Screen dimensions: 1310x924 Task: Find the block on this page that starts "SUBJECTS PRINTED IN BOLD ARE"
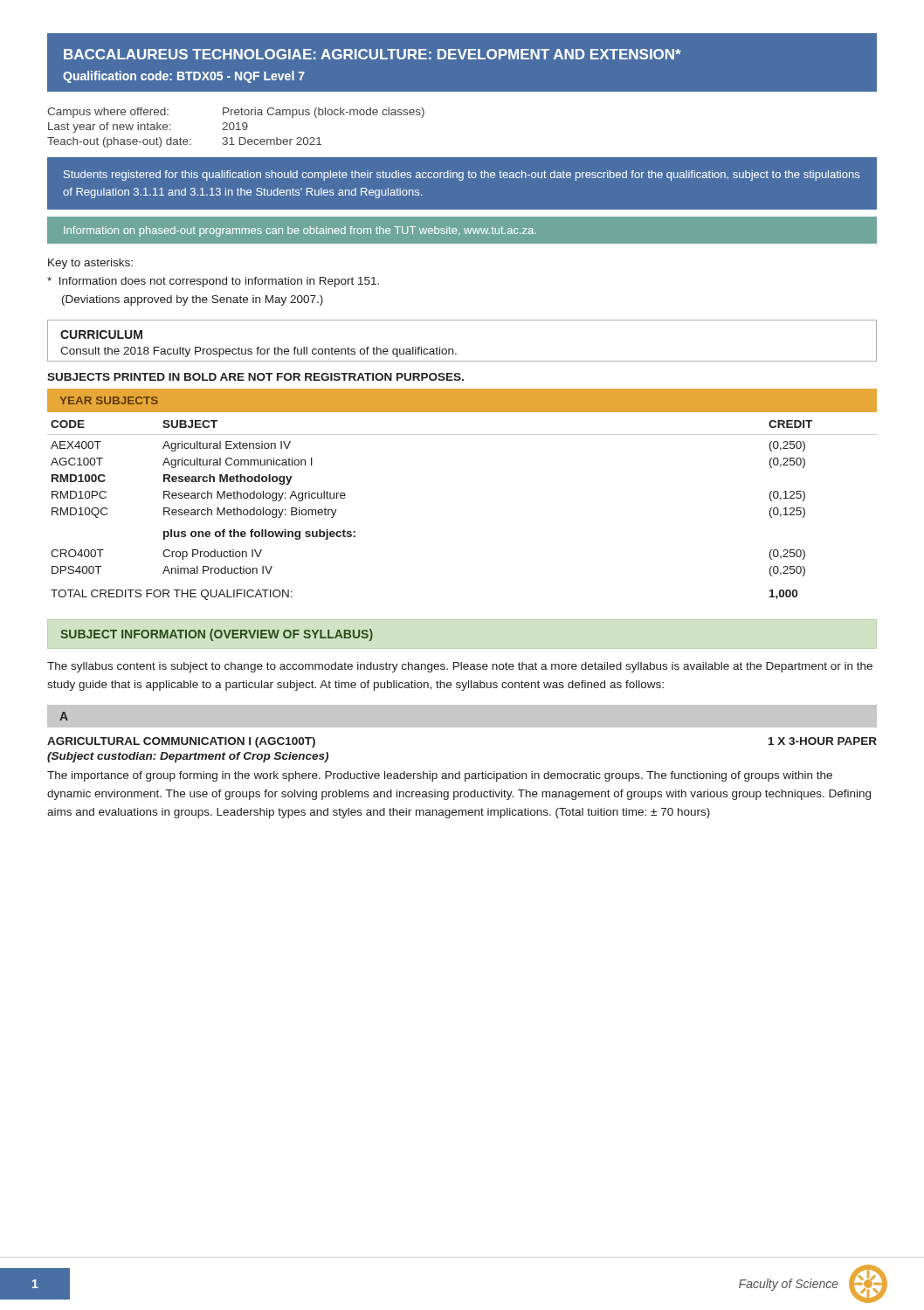click(x=256, y=377)
